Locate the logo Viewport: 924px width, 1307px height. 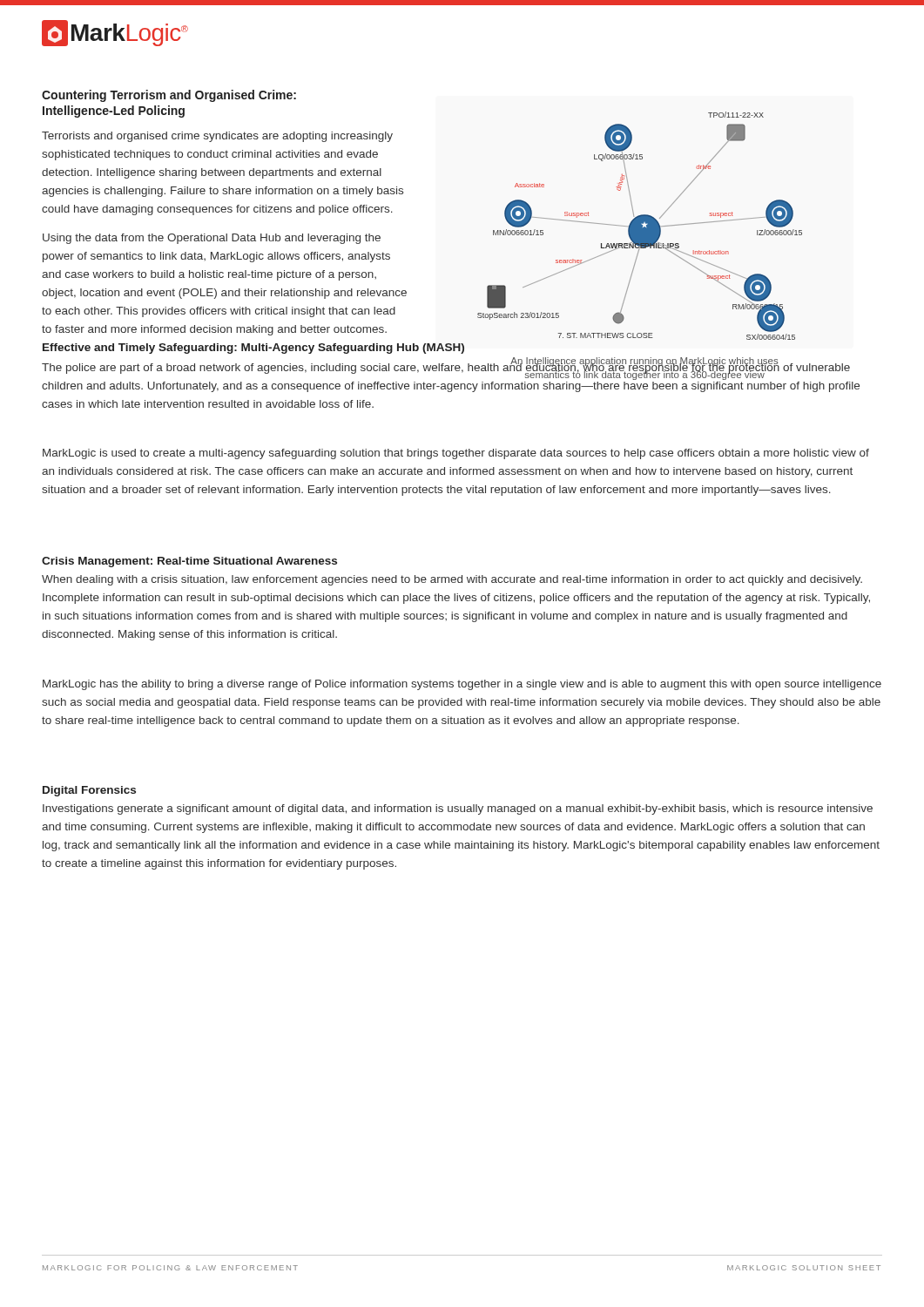[x=115, y=33]
